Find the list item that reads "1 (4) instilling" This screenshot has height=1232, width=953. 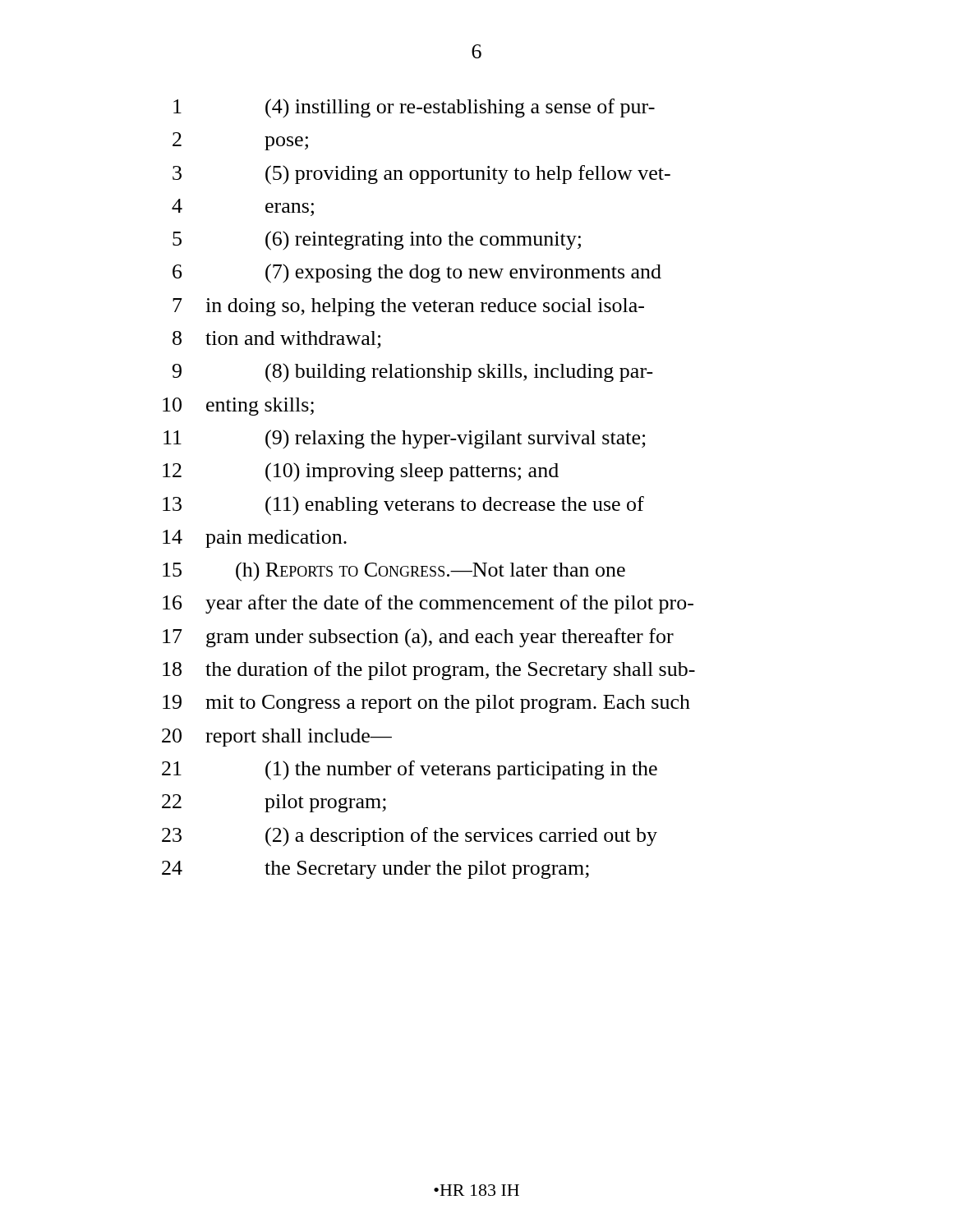493,107
